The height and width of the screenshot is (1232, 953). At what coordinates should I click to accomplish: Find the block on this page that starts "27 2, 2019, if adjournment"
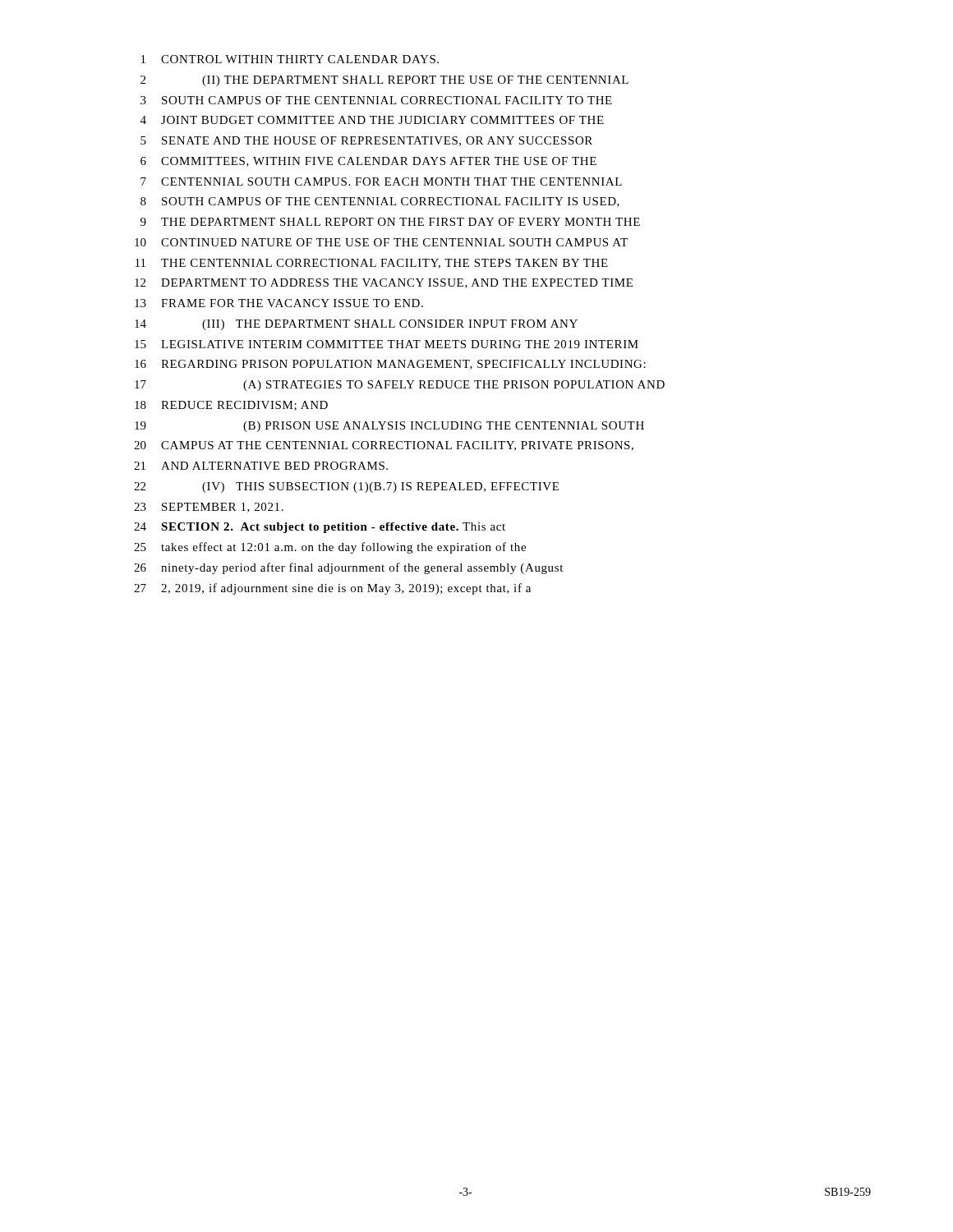pyautogui.click(x=489, y=588)
